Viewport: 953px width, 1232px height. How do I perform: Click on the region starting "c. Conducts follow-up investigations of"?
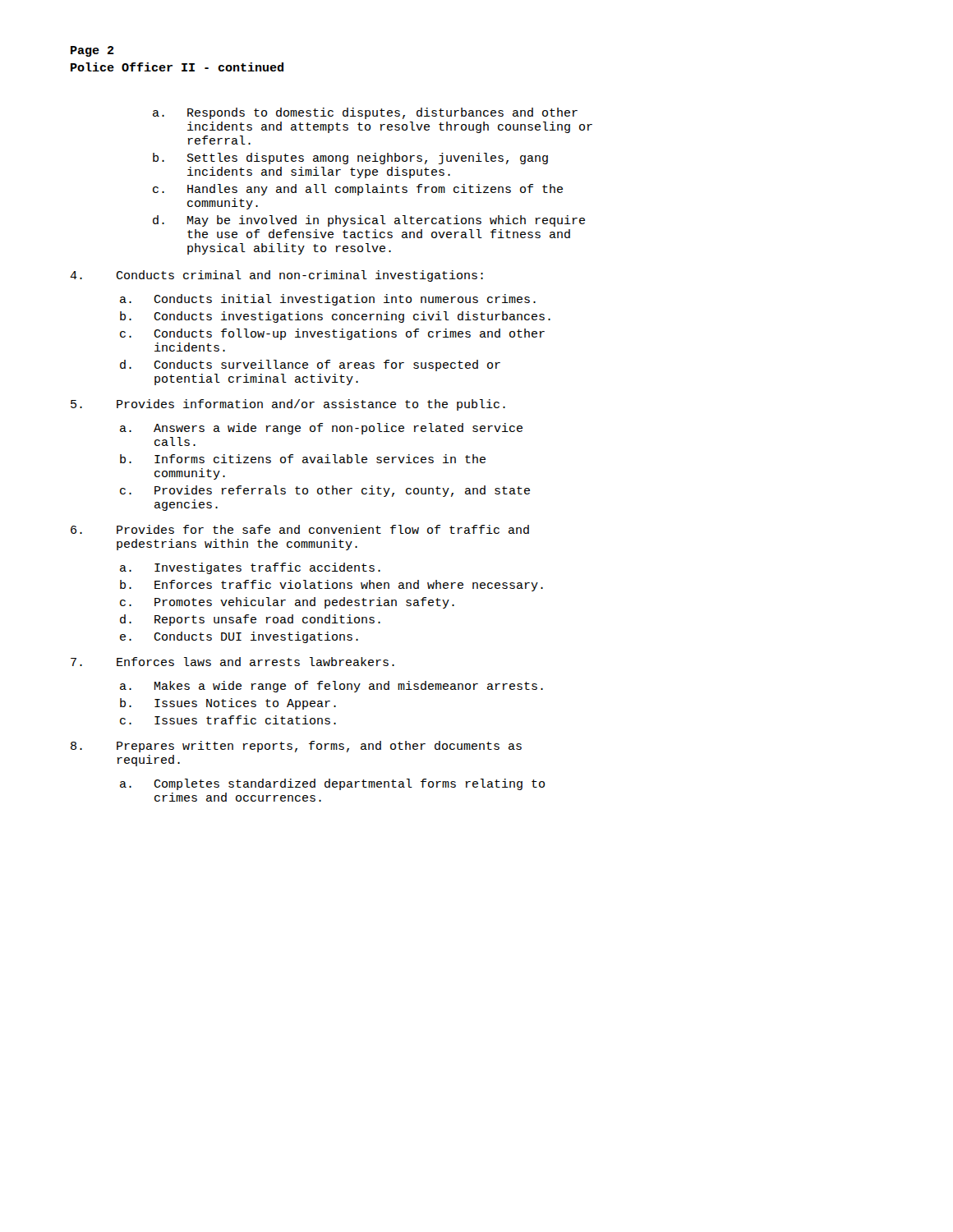pos(501,342)
